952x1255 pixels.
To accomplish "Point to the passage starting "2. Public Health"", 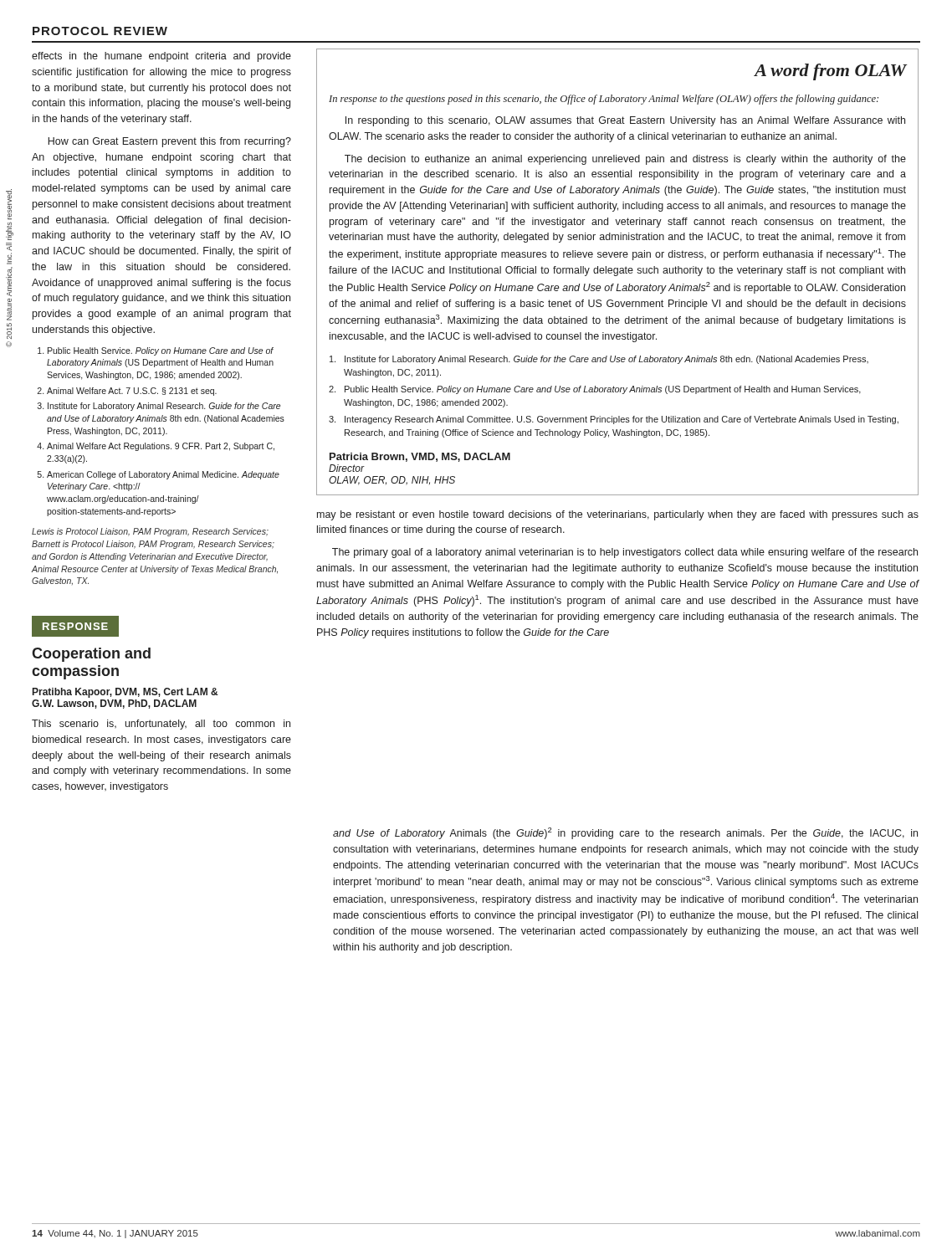I will (617, 397).
